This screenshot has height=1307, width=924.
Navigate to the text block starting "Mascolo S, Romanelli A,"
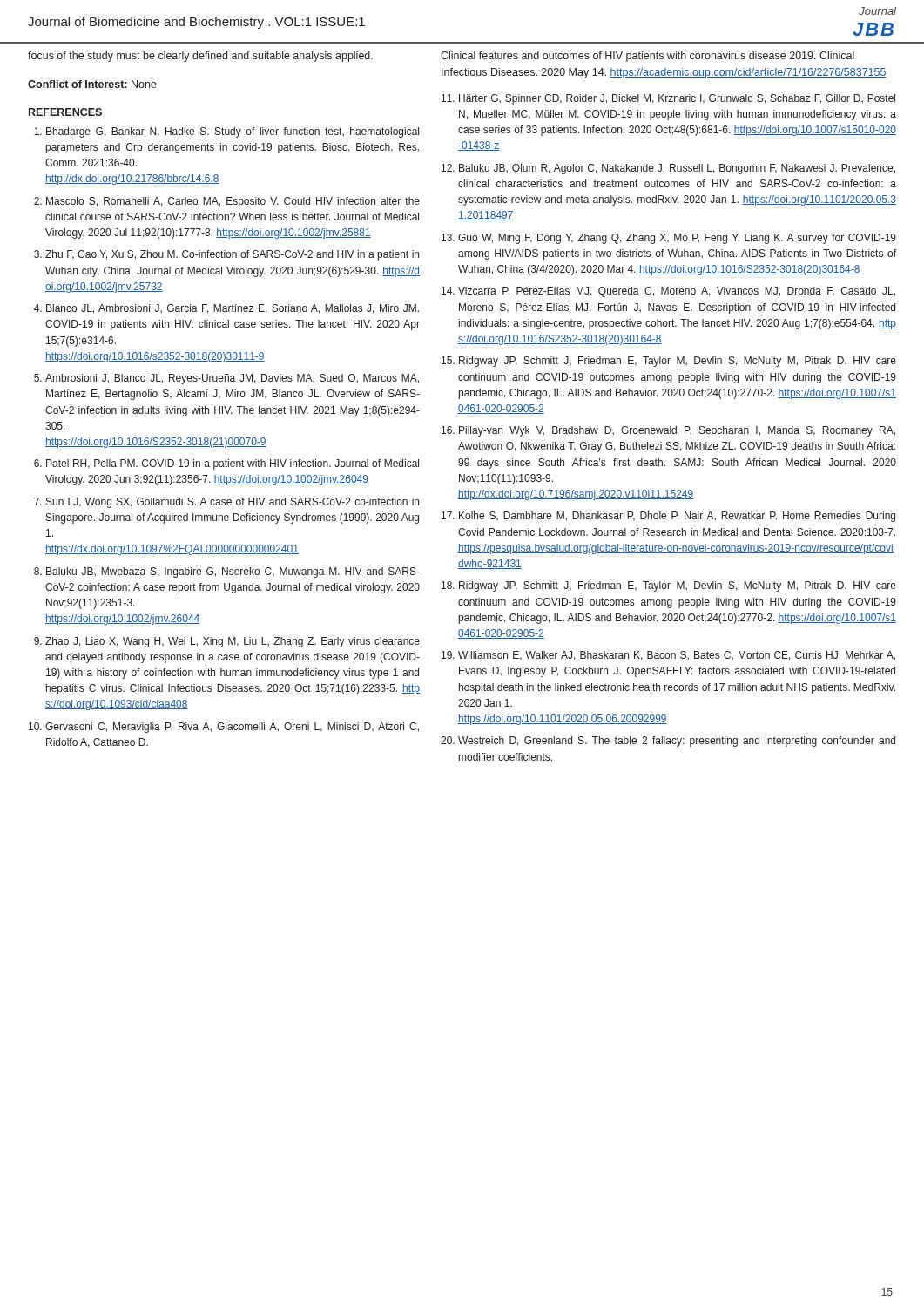pos(233,217)
